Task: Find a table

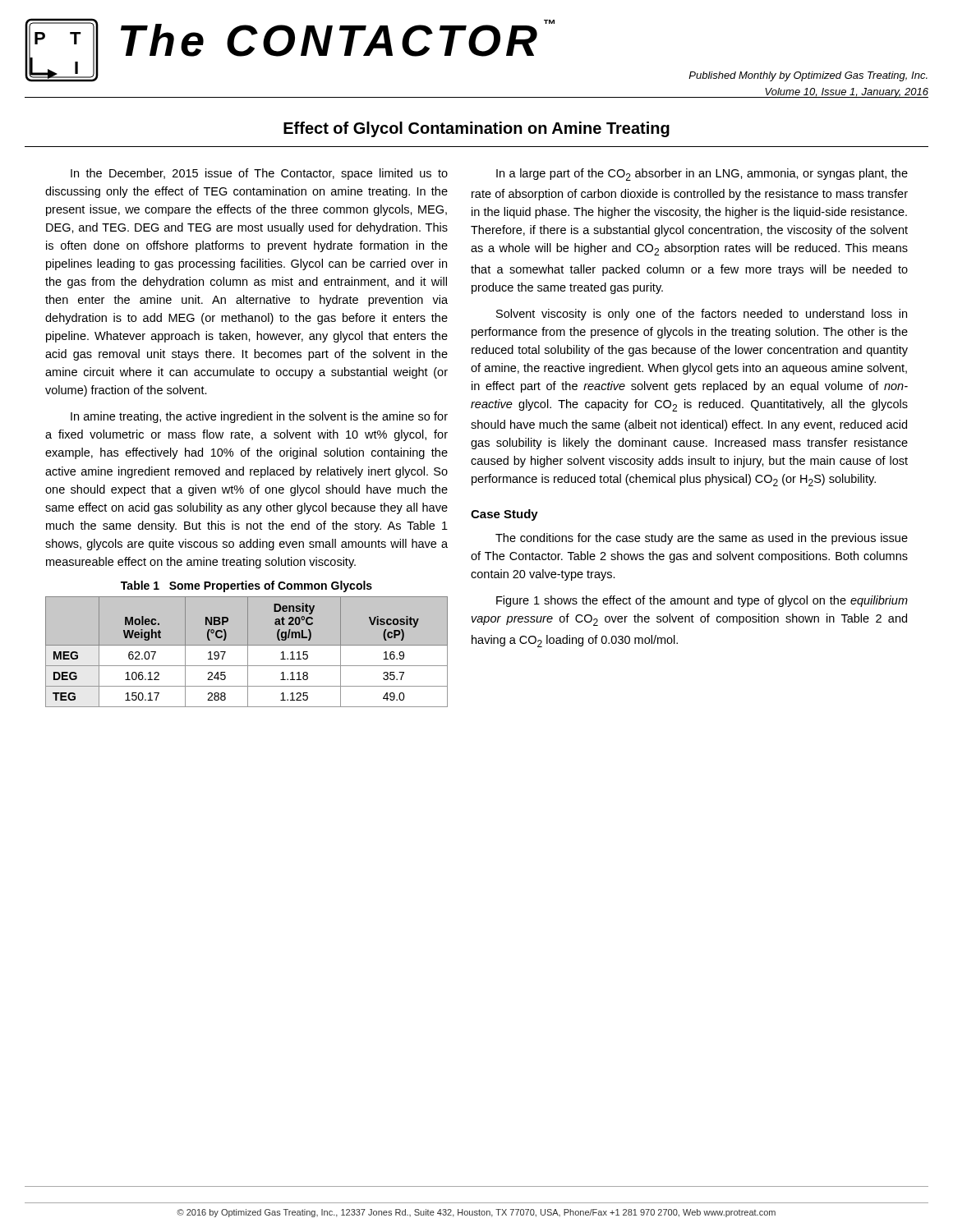Action: point(246,651)
